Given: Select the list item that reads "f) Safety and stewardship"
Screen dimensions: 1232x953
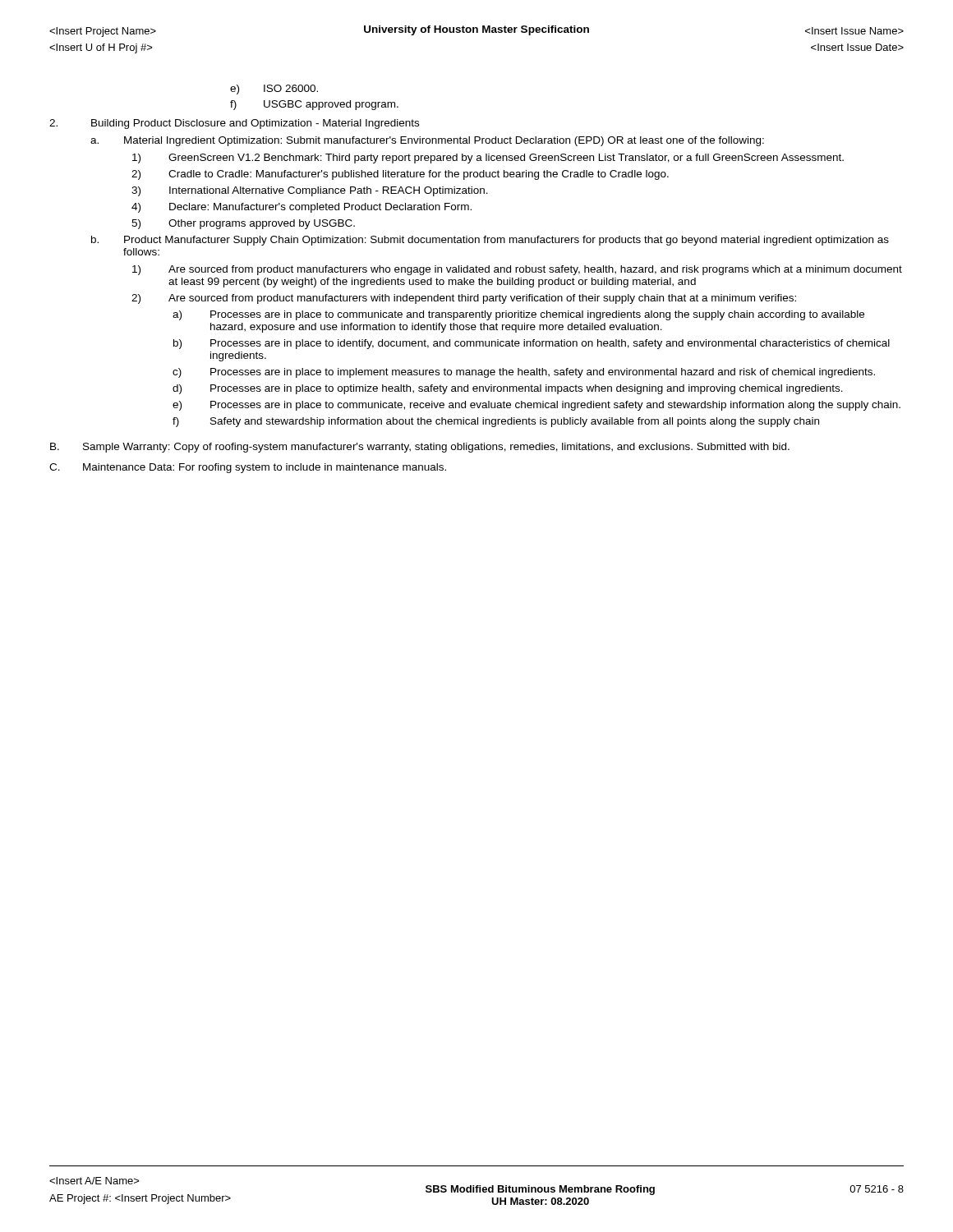Looking at the screenshot, I should pyautogui.click(x=538, y=421).
